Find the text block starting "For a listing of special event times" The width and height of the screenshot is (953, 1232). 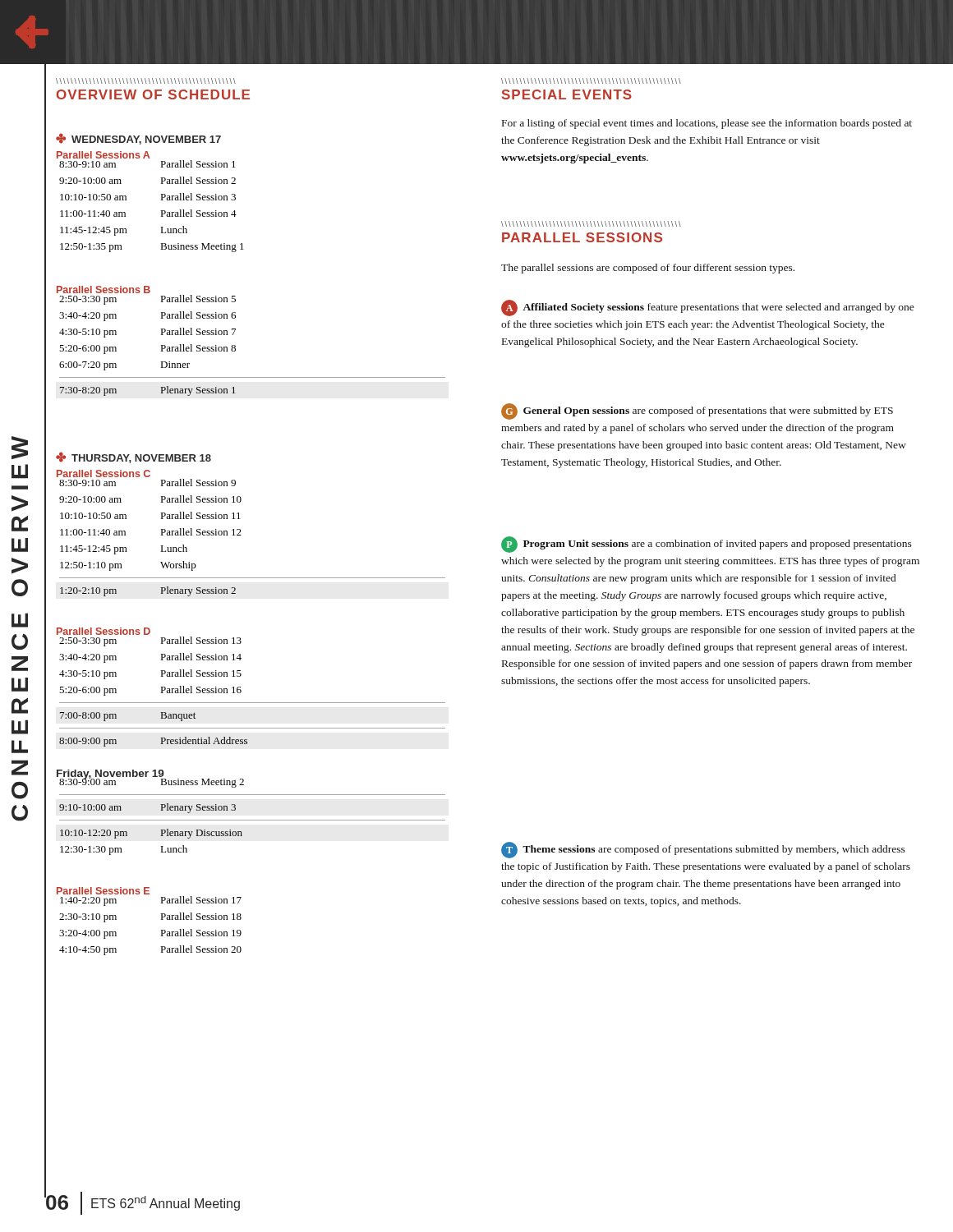pyautogui.click(x=707, y=140)
